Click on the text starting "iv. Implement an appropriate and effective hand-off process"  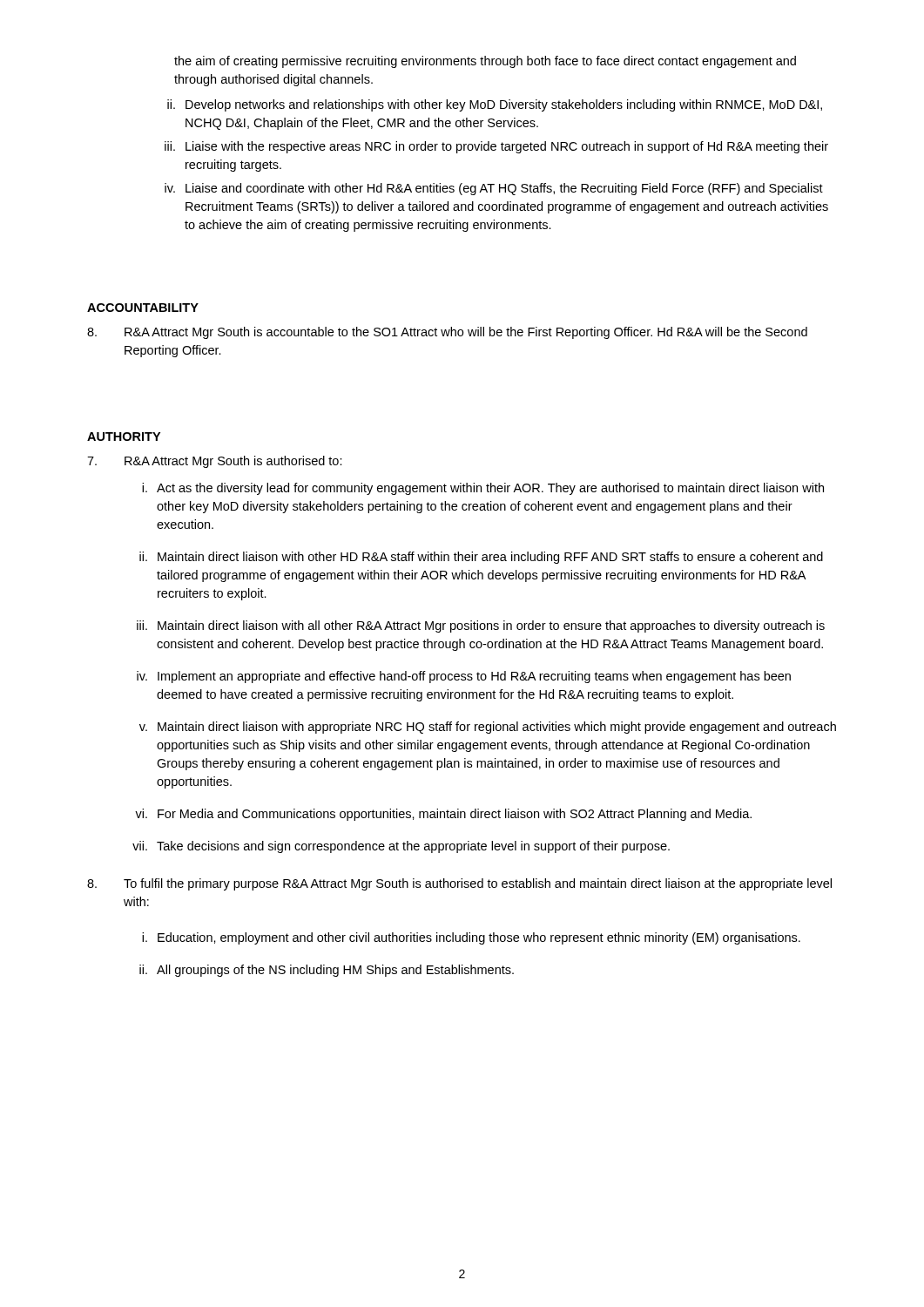pos(474,686)
